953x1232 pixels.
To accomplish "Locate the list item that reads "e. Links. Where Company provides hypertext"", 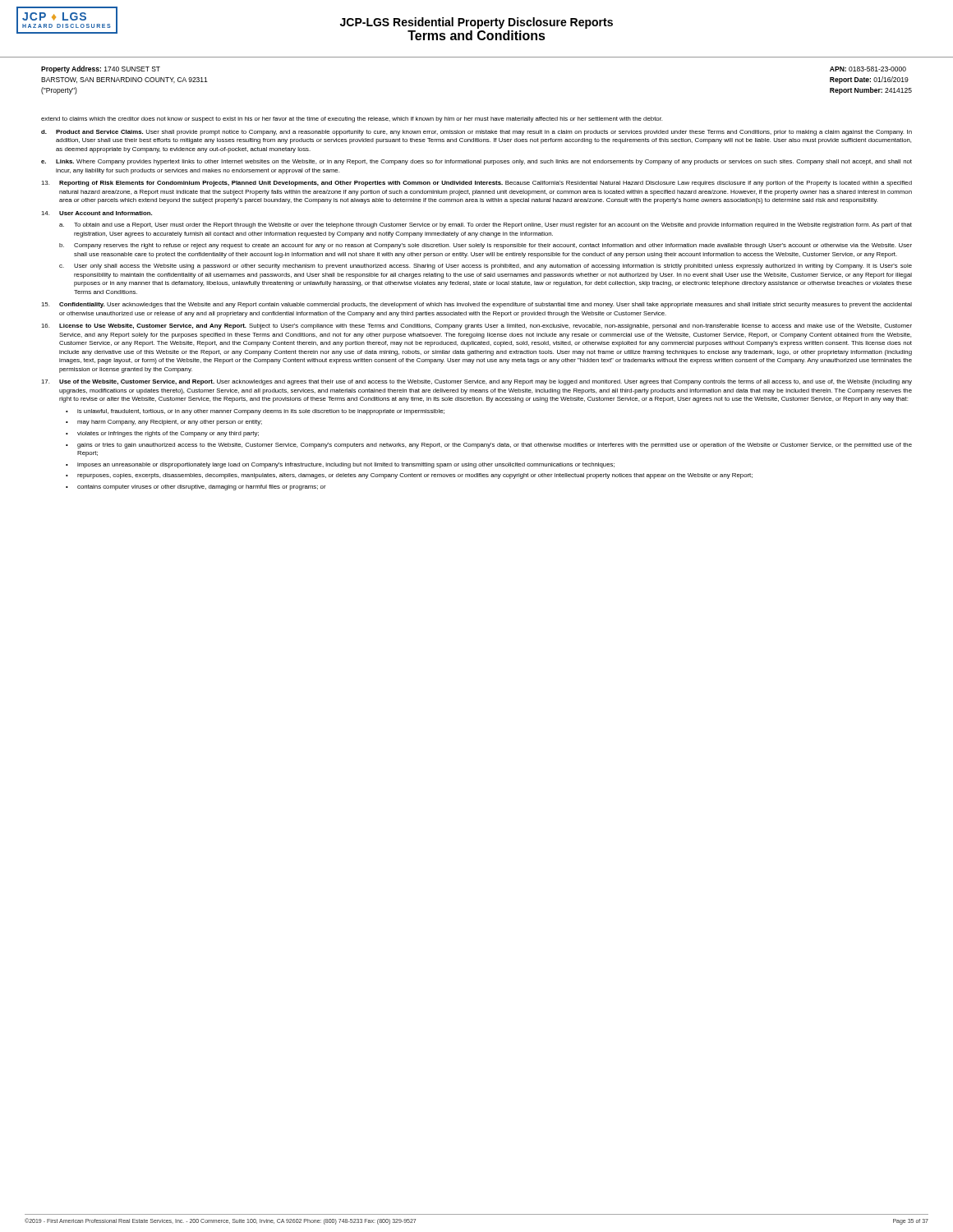I will click(x=476, y=166).
